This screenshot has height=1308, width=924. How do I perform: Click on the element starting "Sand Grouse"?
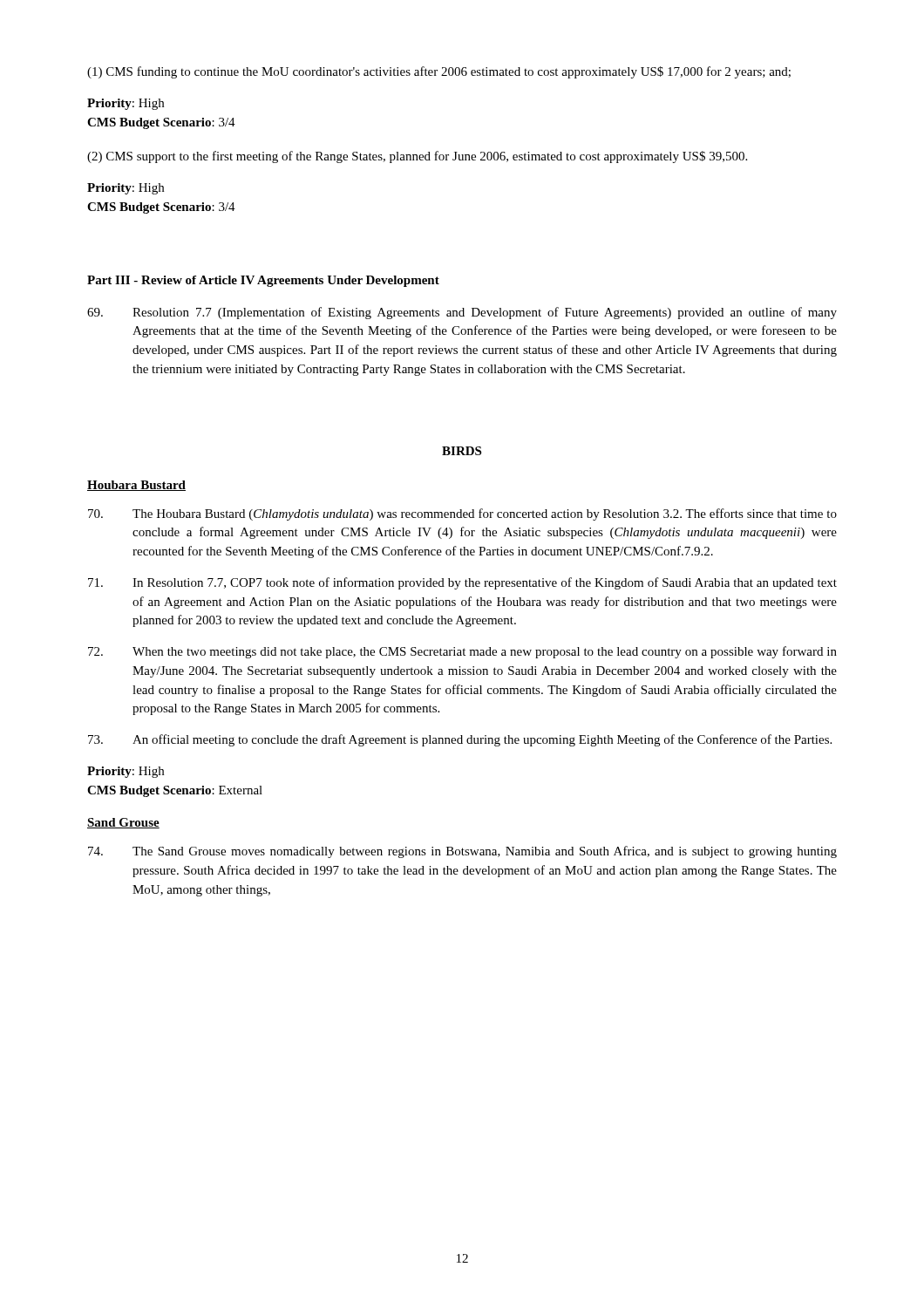tap(123, 823)
